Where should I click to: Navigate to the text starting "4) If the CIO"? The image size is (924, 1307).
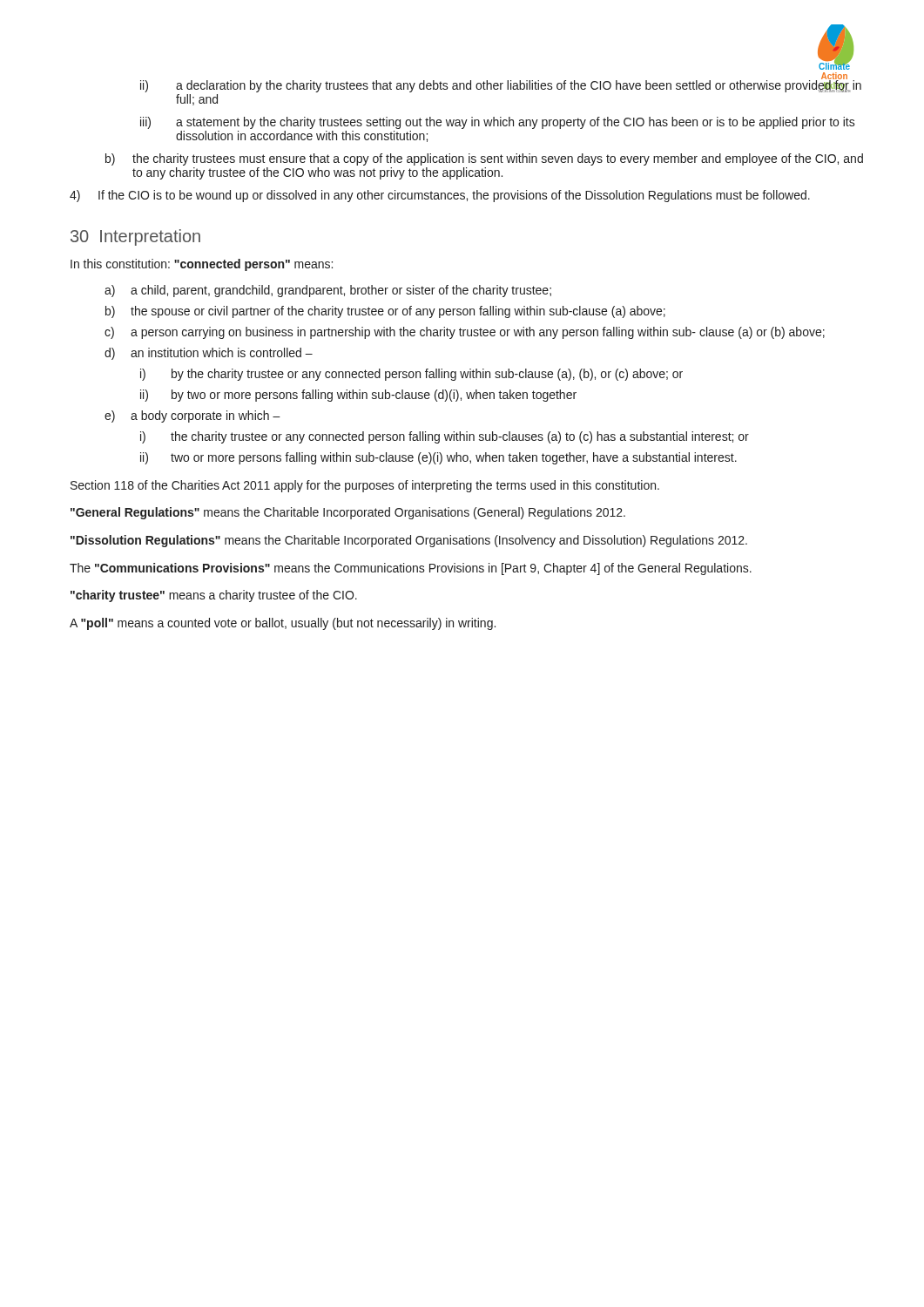pos(440,195)
